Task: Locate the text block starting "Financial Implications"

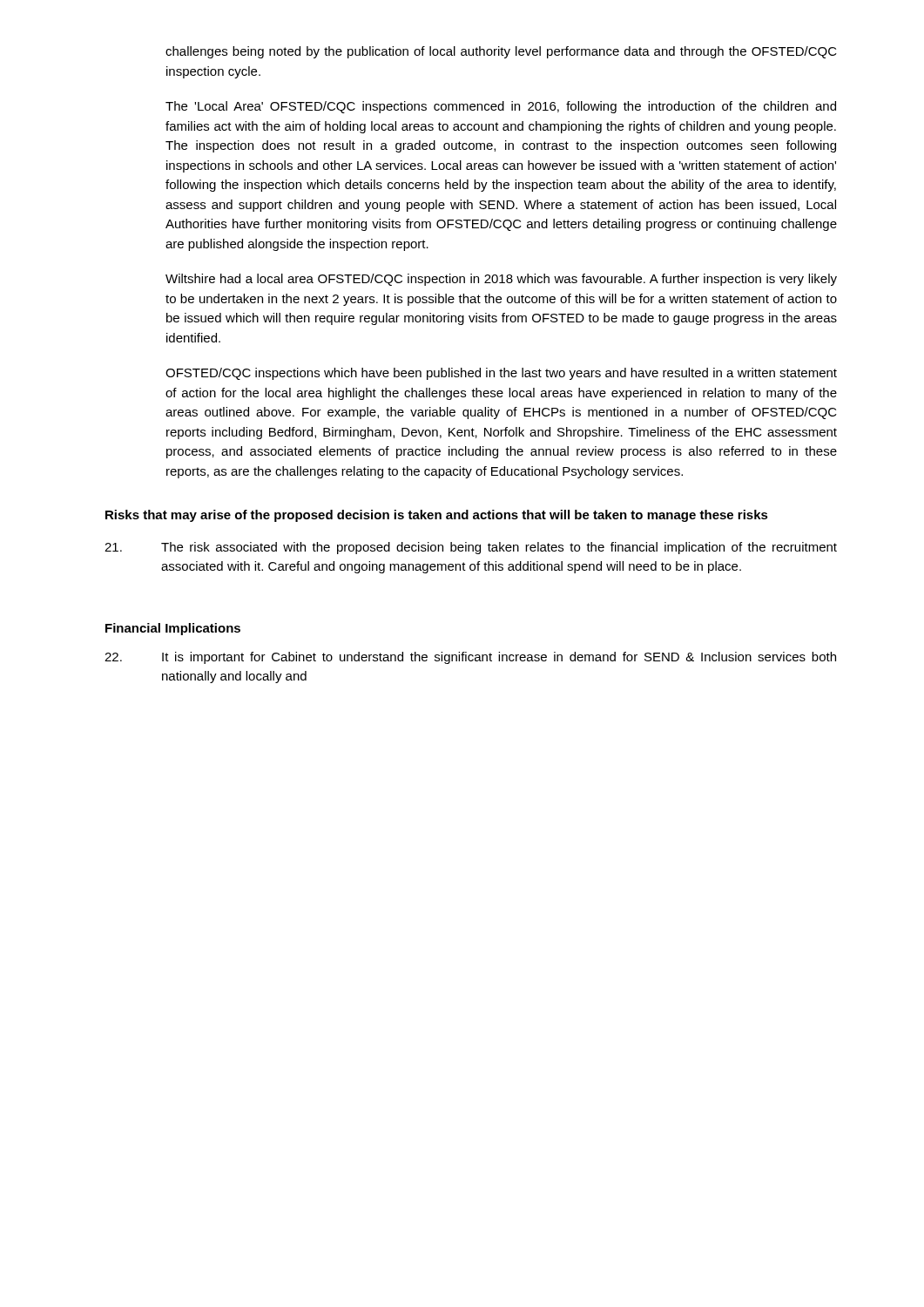Action: (173, 627)
